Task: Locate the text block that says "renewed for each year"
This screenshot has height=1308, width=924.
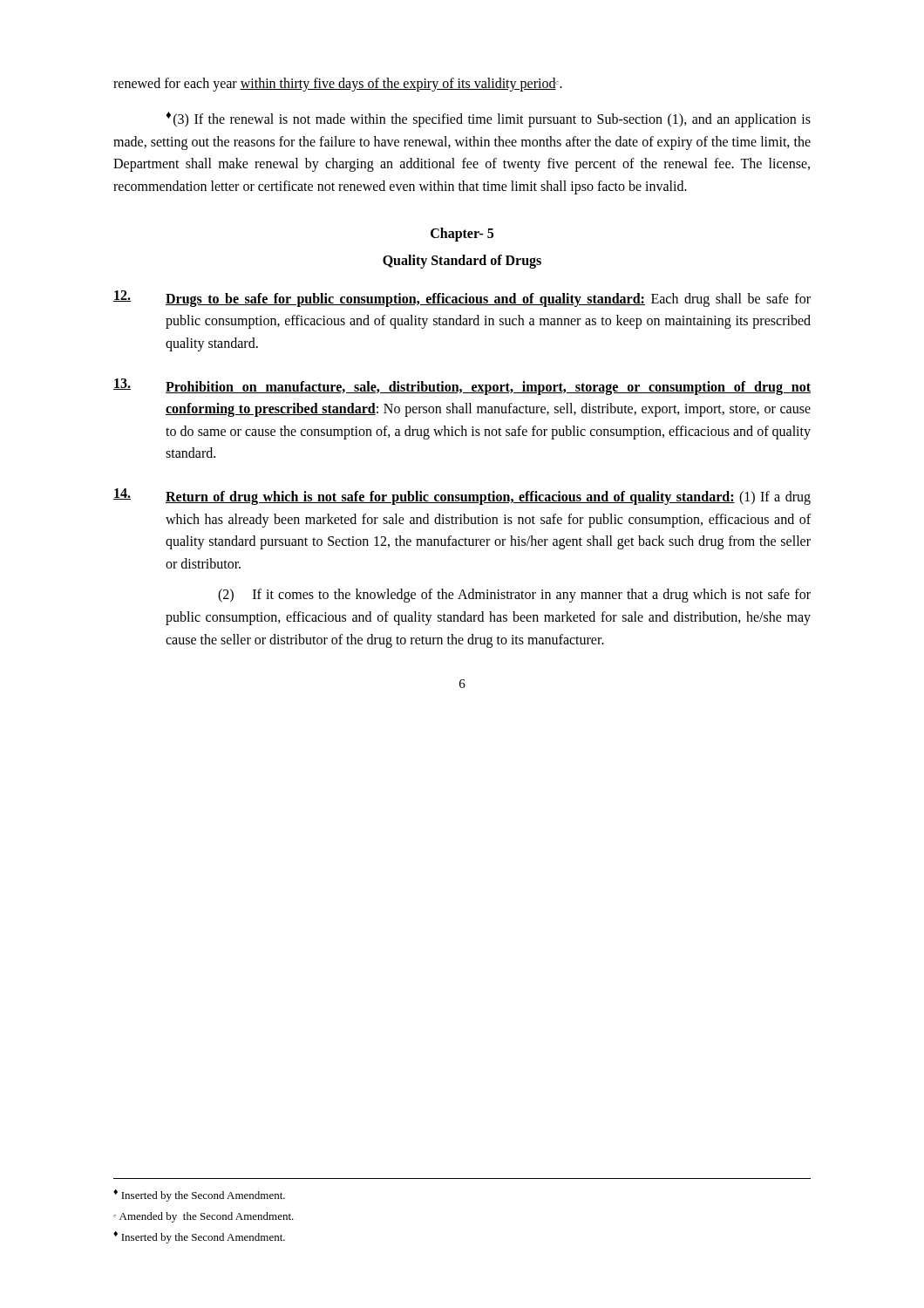Action: [x=462, y=82]
